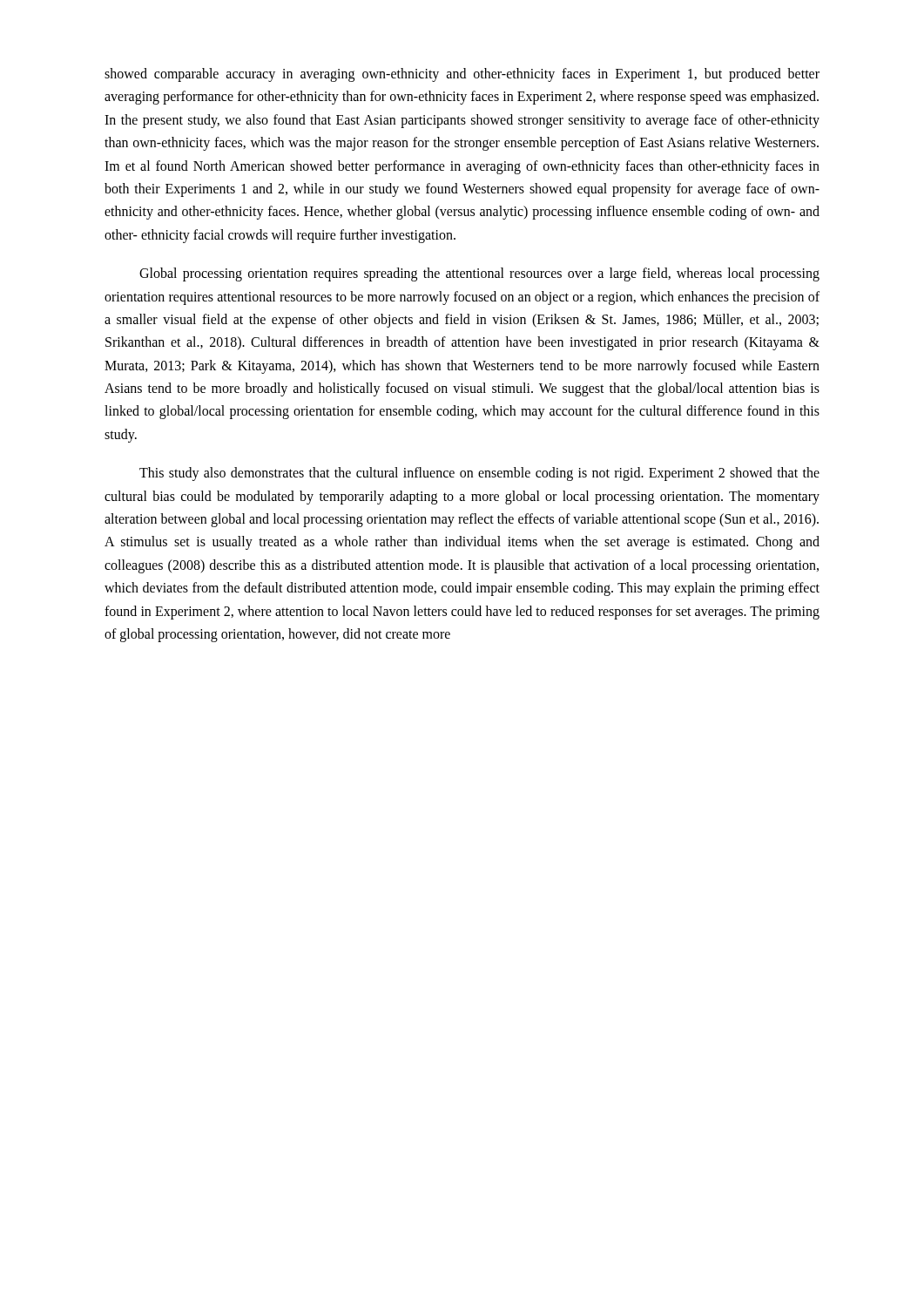Click on the block starting "showed comparable accuracy"
The image size is (924, 1307).
[462, 155]
